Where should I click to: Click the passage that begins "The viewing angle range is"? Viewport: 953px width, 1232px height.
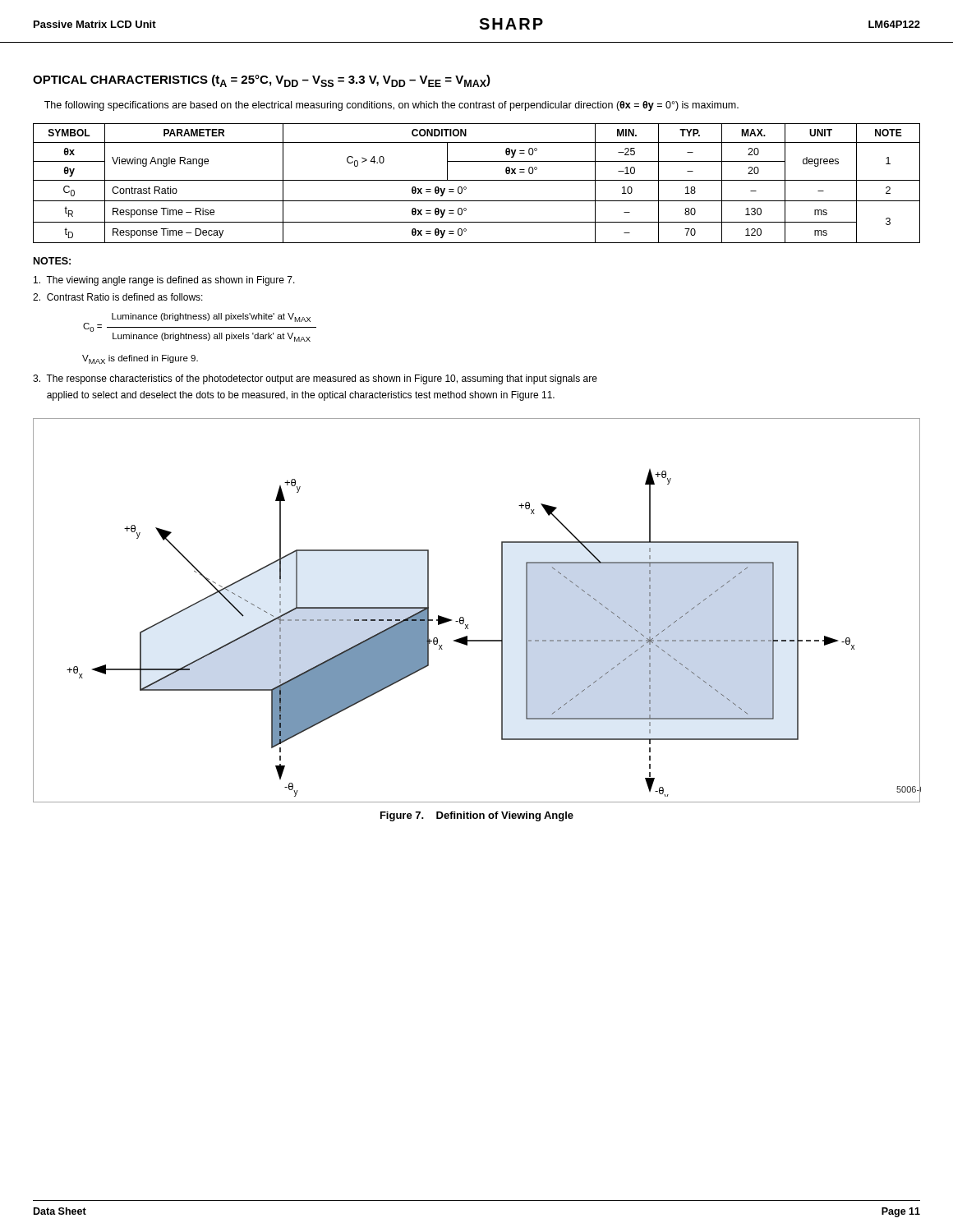coord(164,280)
